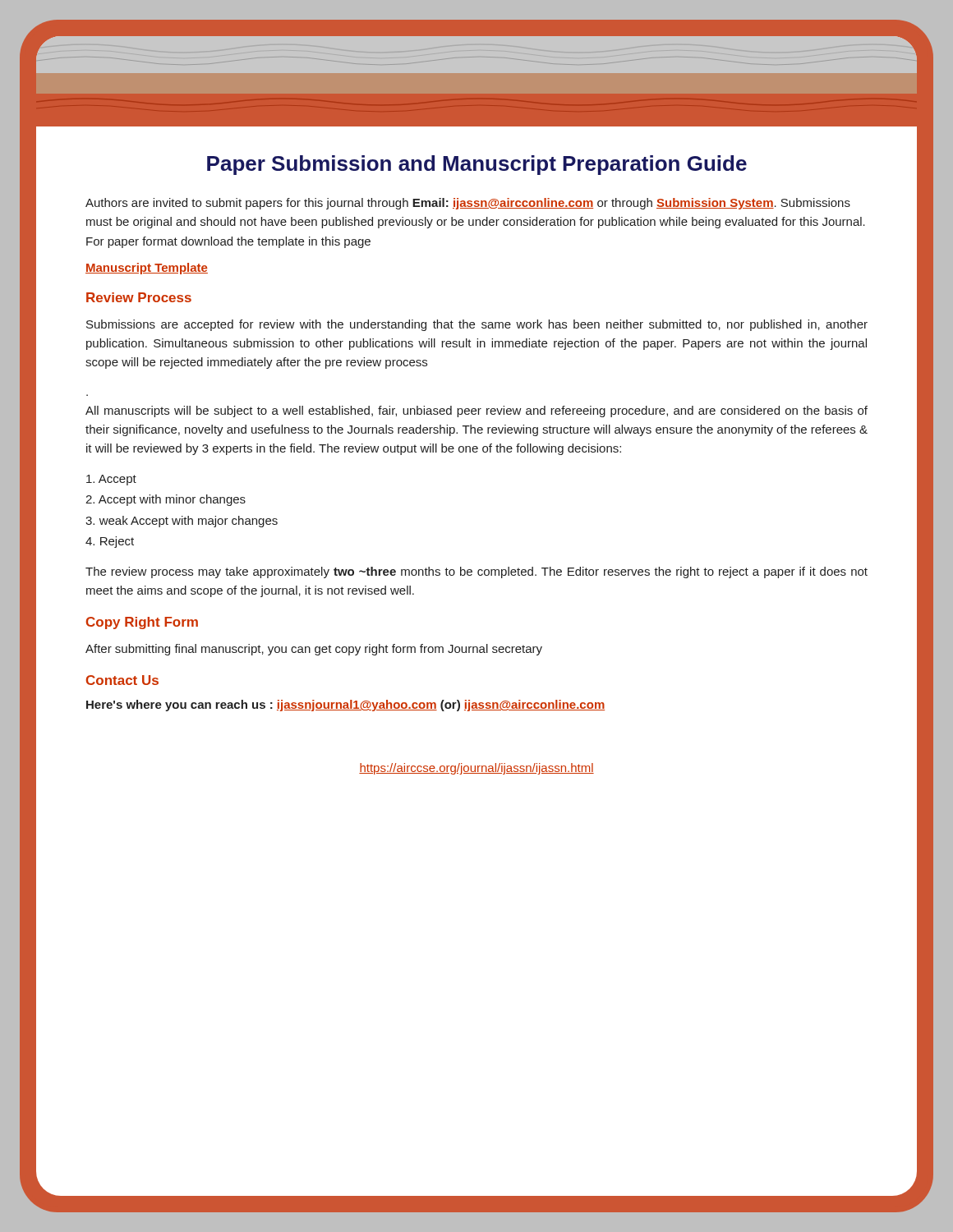This screenshot has width=953, height=1232.
Task: Find "Review Process" on this page
Action: coord(139,298)
